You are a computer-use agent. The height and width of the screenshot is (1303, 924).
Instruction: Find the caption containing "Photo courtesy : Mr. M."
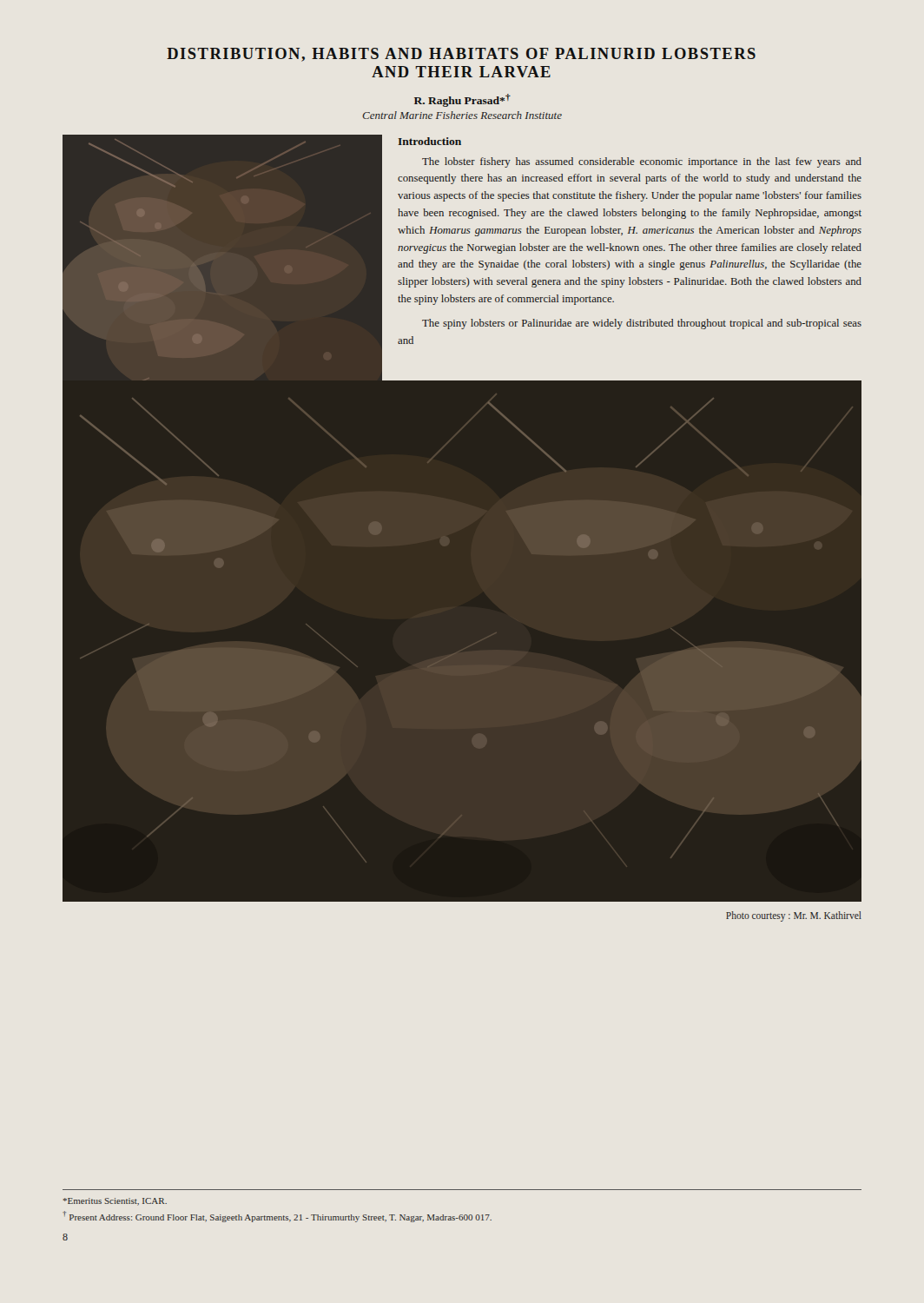point(794,916)
